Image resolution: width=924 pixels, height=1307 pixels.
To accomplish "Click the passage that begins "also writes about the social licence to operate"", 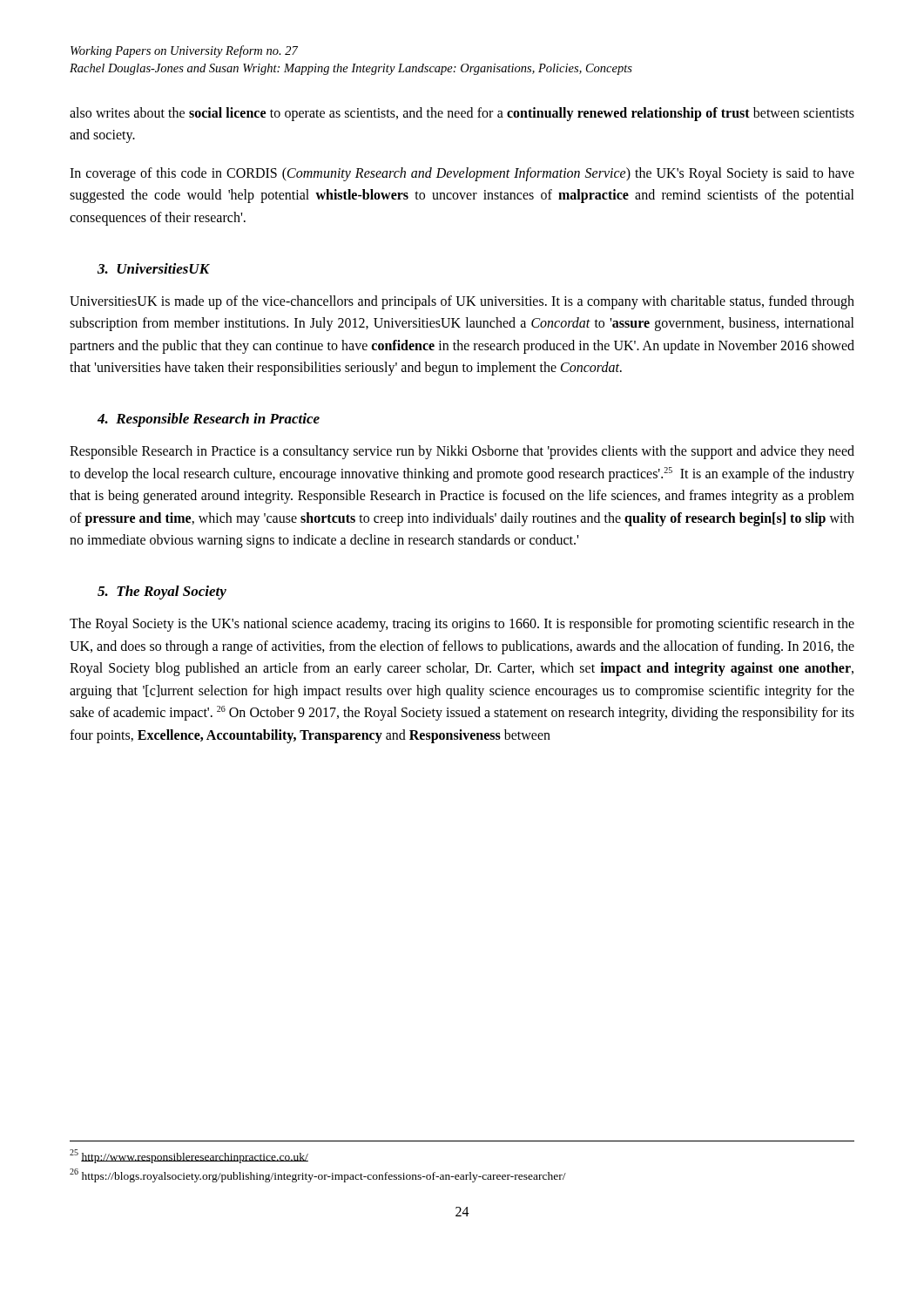I will pyautogui.click(x=462, y=124).
